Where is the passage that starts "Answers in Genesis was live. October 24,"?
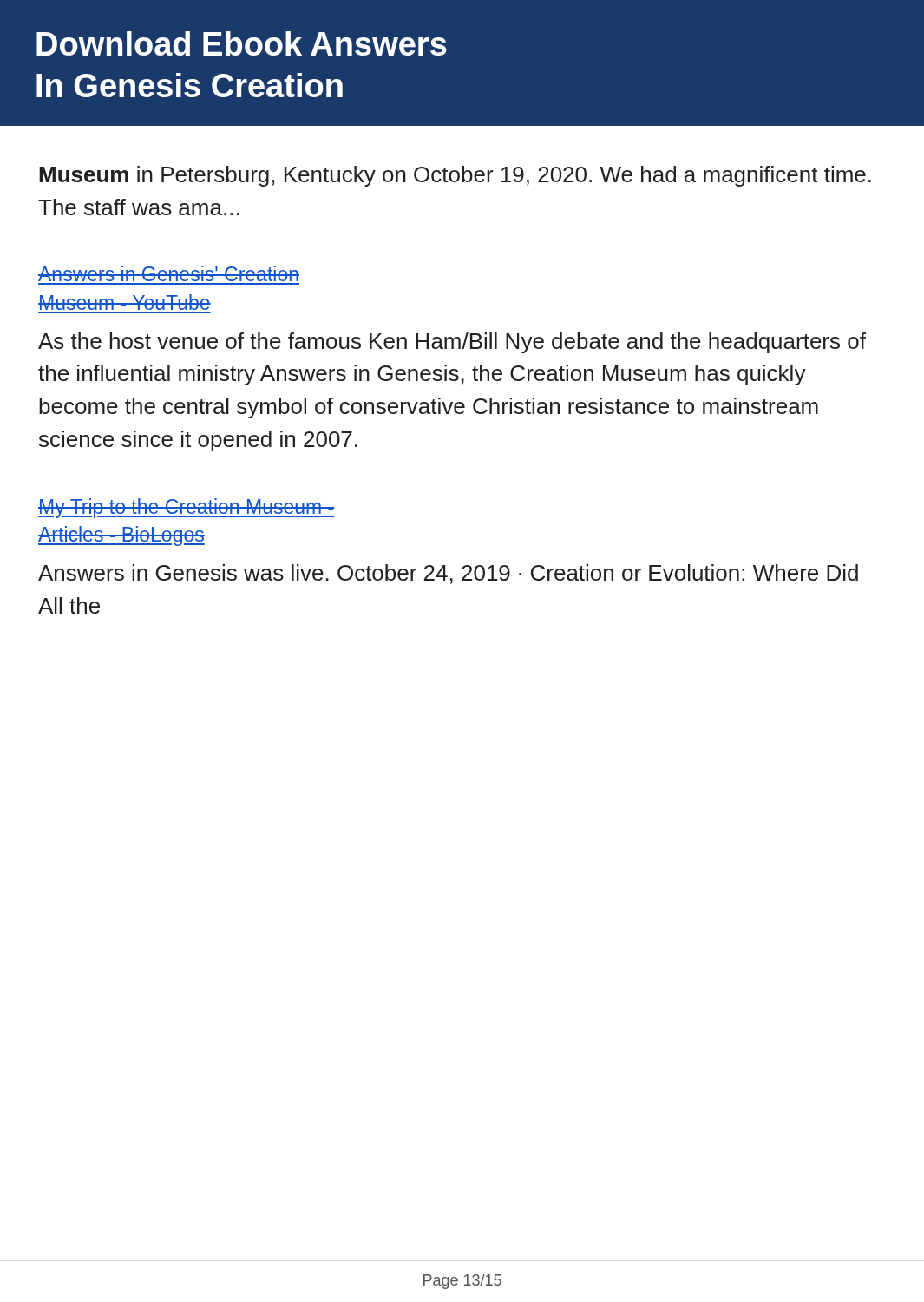The image size is (924, 1302). (449, 589)
